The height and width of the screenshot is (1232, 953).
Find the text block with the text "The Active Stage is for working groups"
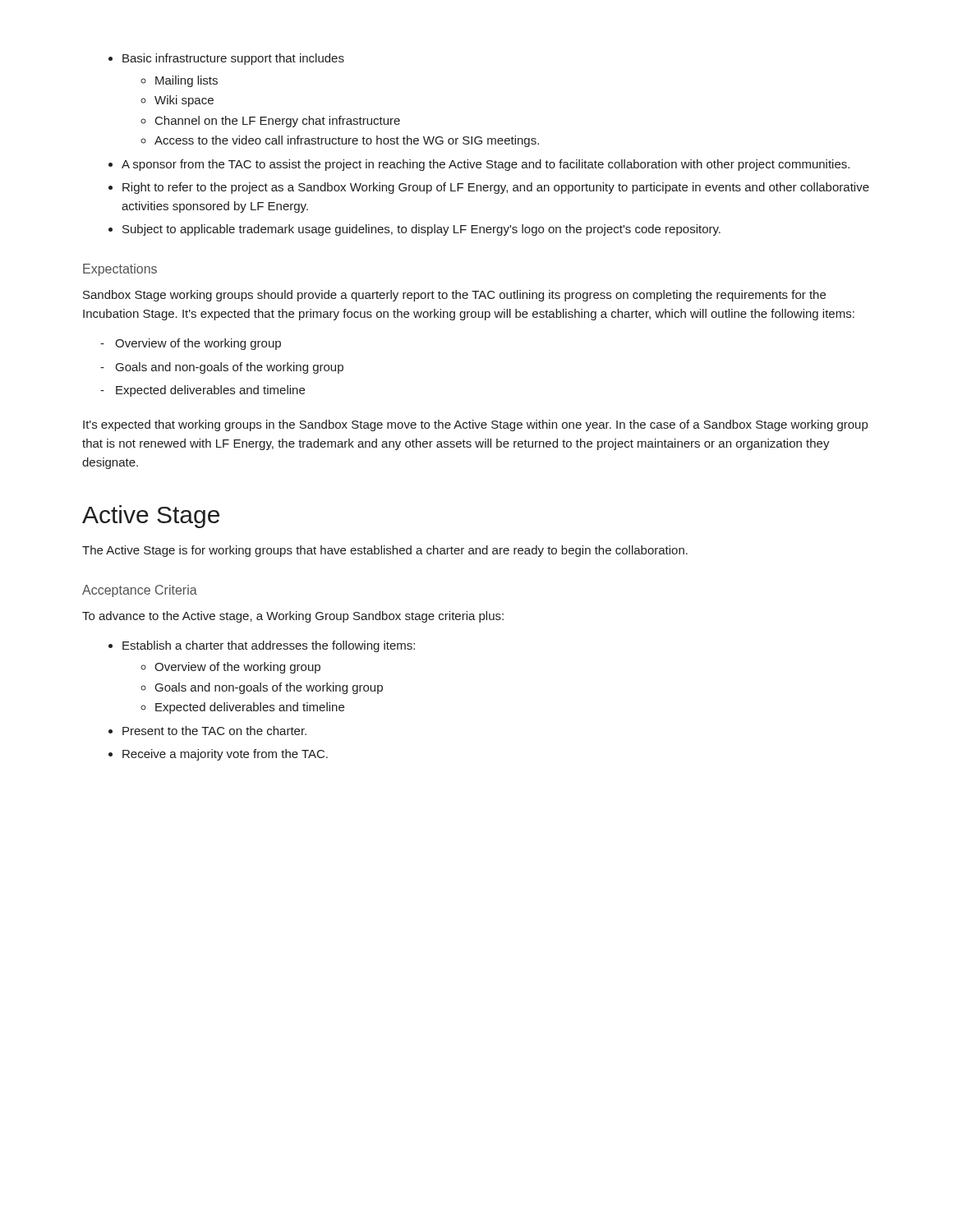385,550
